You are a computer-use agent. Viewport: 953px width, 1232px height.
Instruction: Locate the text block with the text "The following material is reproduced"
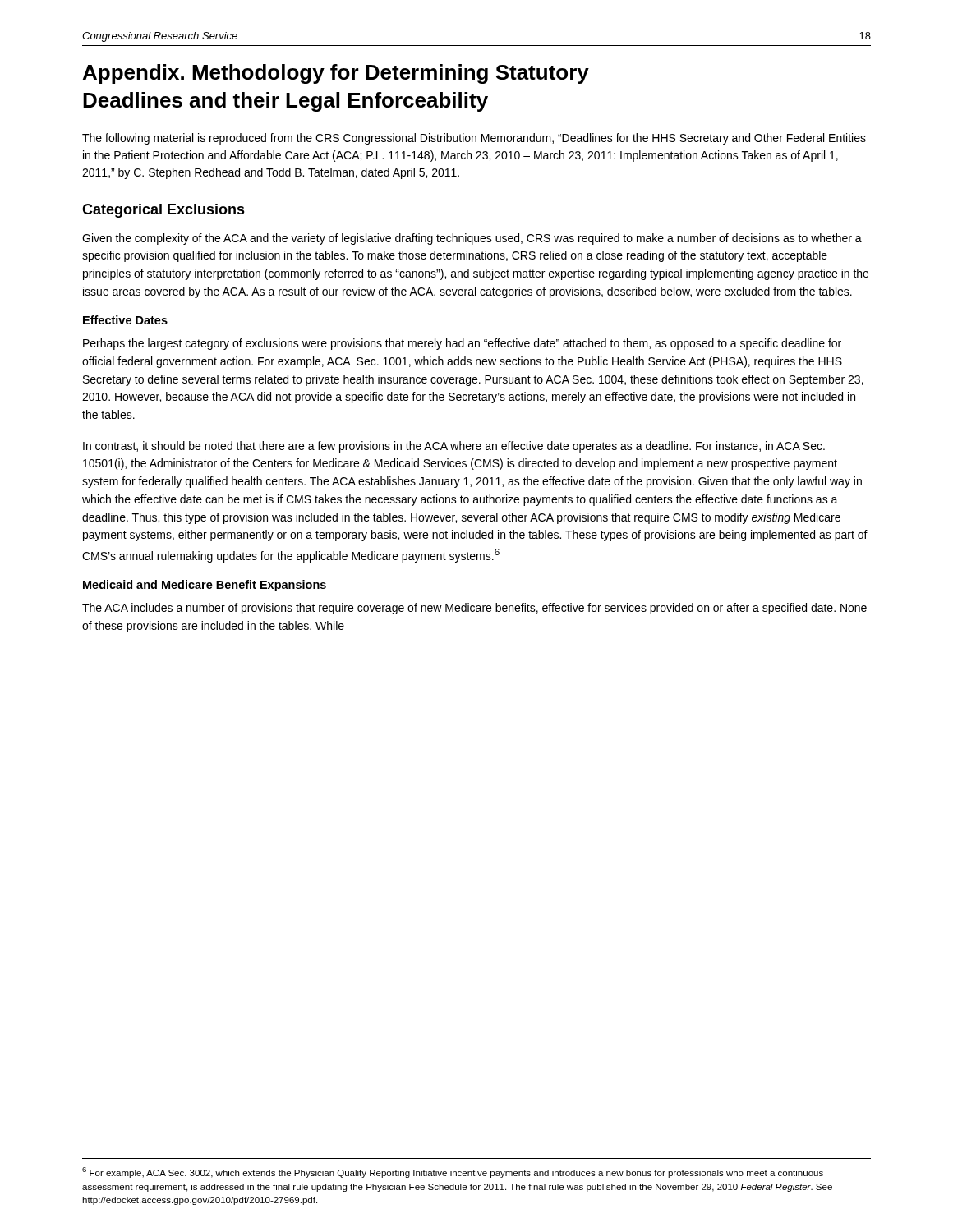point(474,155)
